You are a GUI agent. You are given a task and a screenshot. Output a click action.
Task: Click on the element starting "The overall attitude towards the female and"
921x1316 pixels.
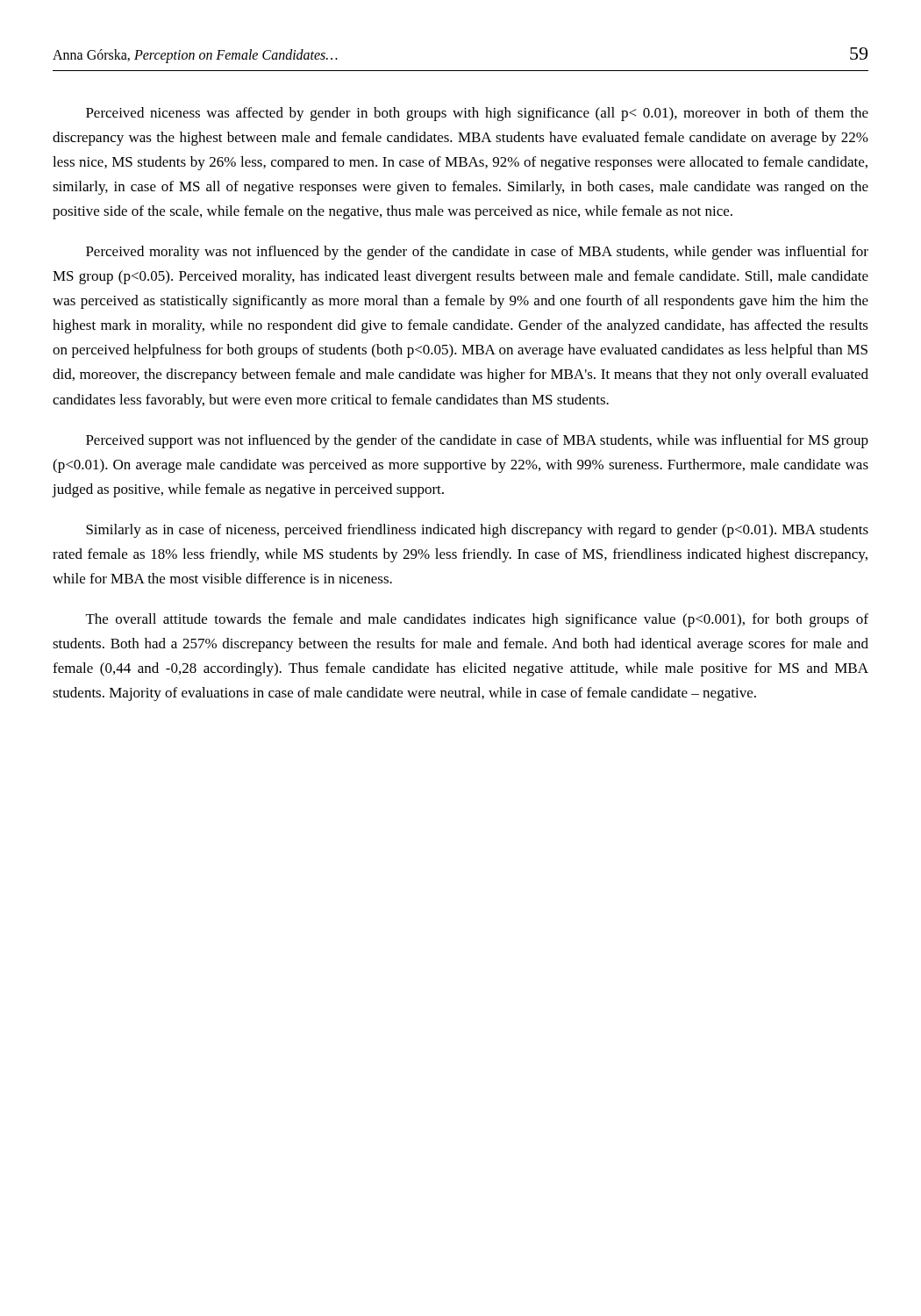click(x=460, y=656)
